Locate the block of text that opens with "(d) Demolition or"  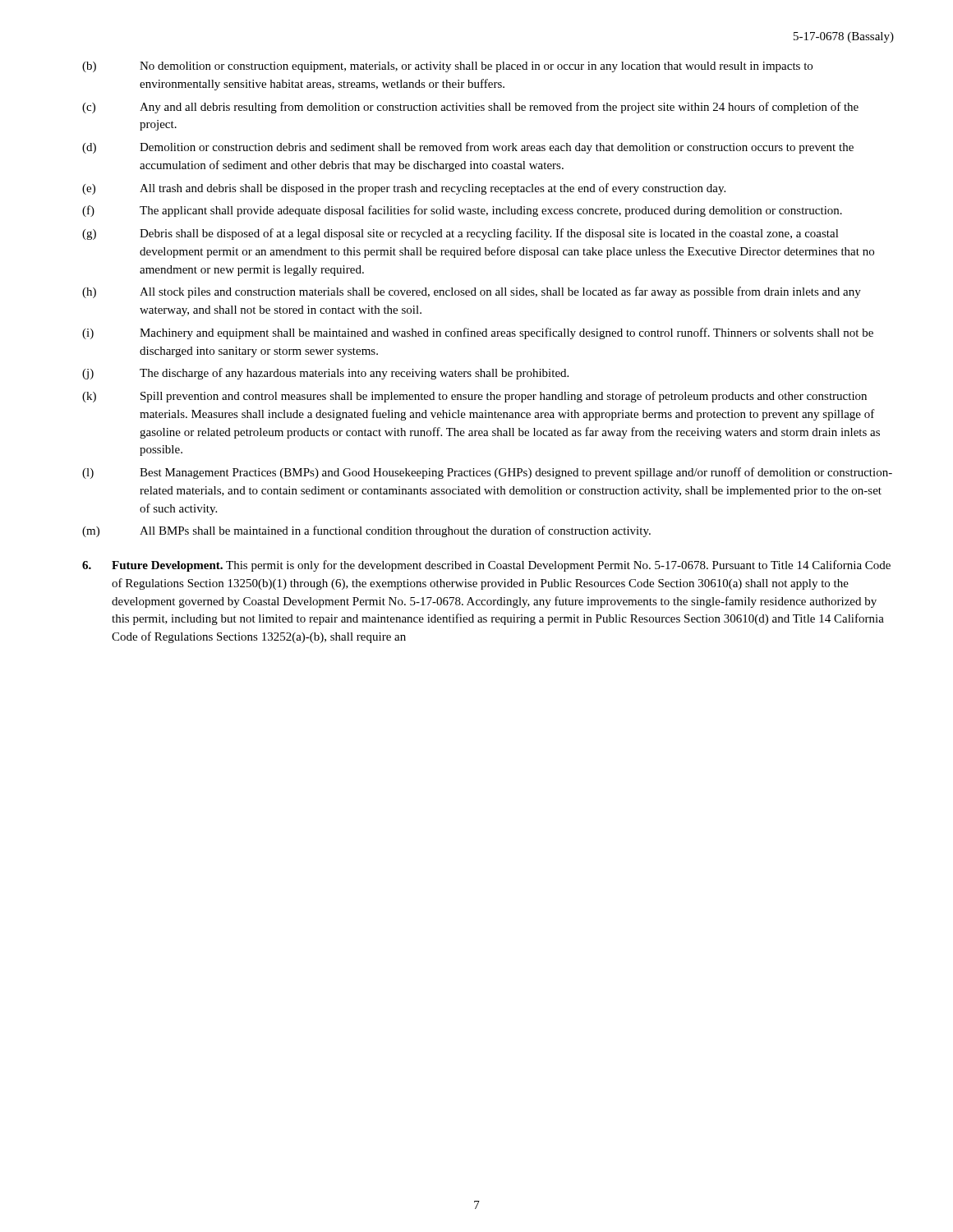[488, 157]
